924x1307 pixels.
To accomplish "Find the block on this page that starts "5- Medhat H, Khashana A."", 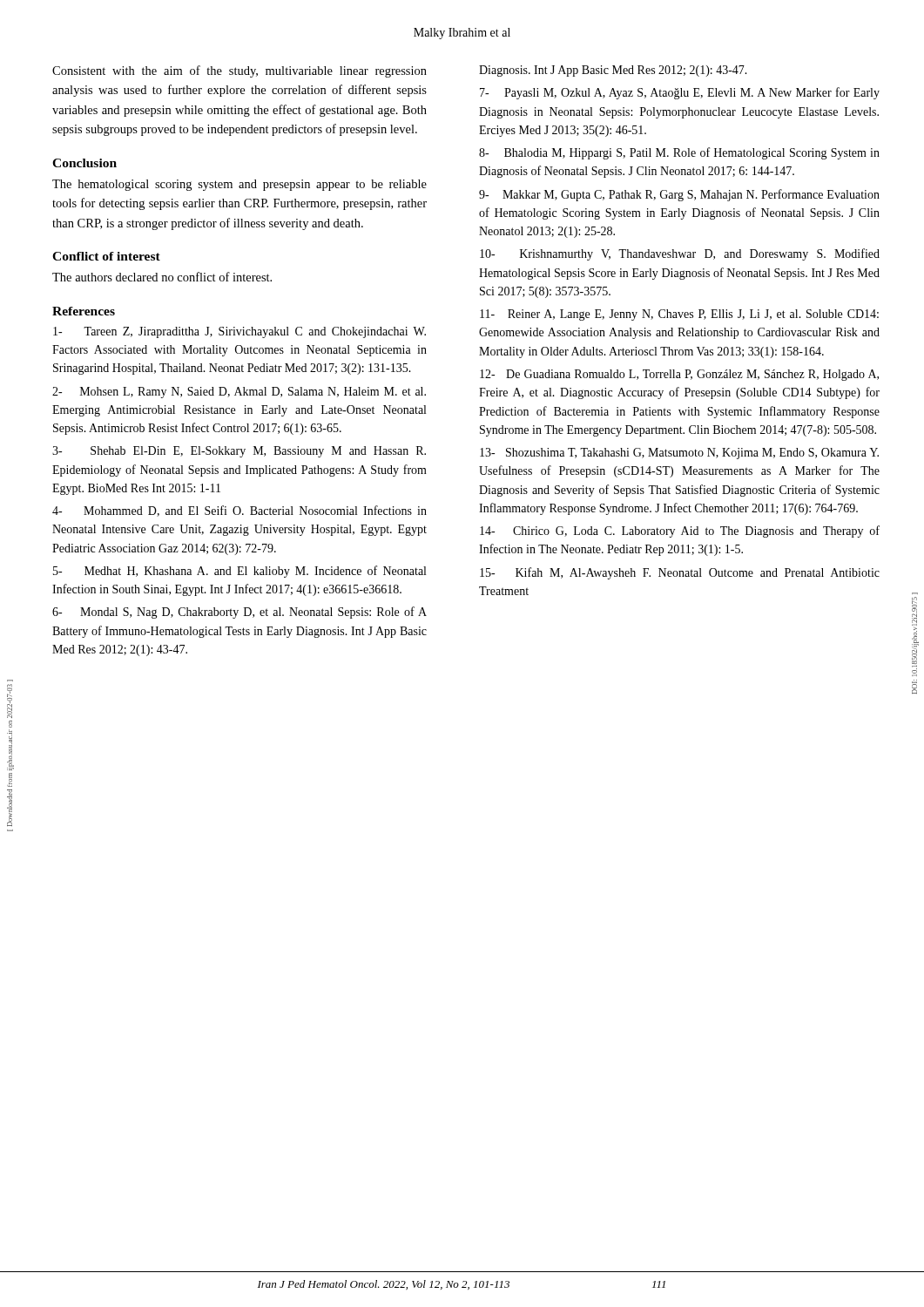I will tap(240, 580).
